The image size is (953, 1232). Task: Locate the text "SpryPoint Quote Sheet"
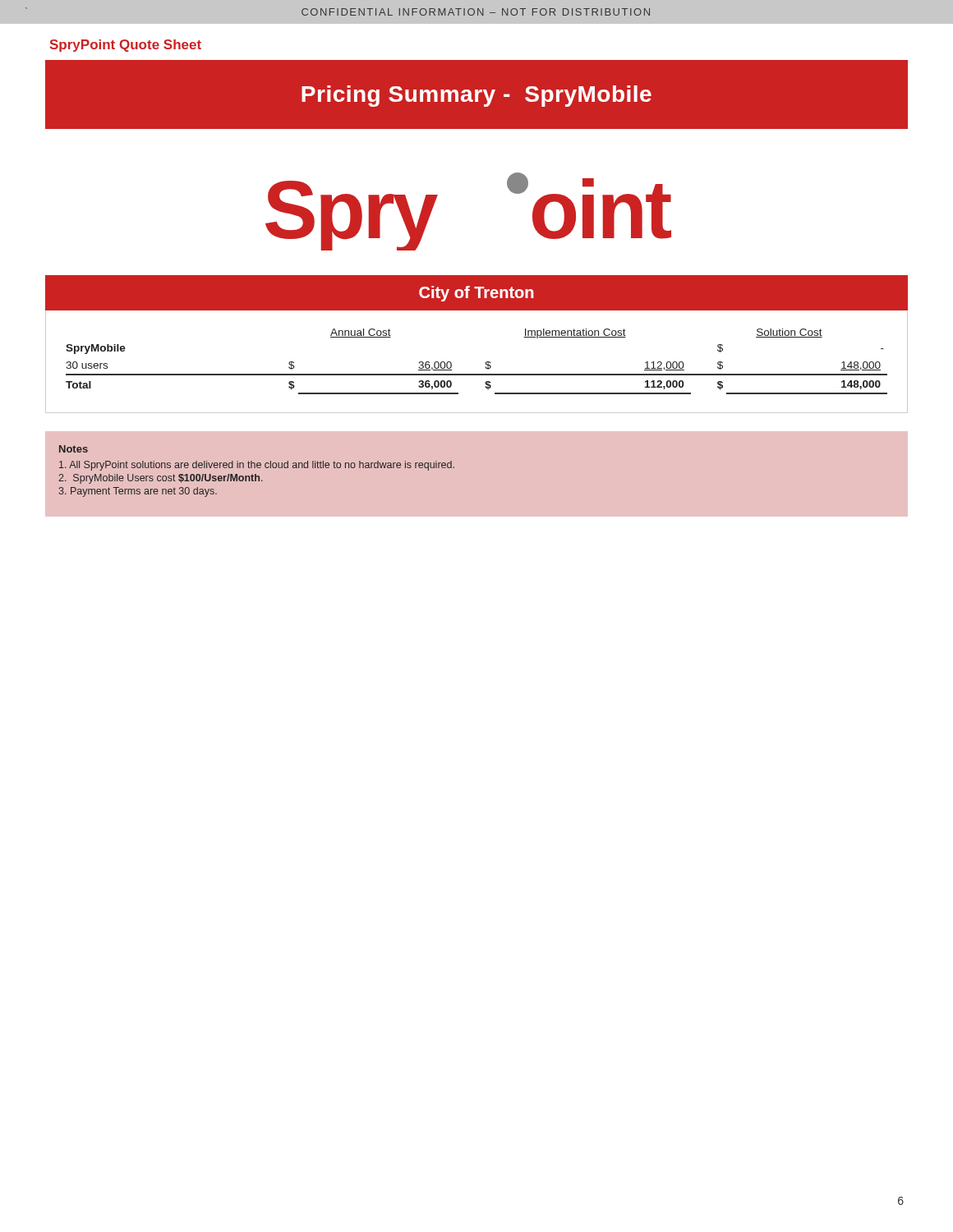coord(125,45)
